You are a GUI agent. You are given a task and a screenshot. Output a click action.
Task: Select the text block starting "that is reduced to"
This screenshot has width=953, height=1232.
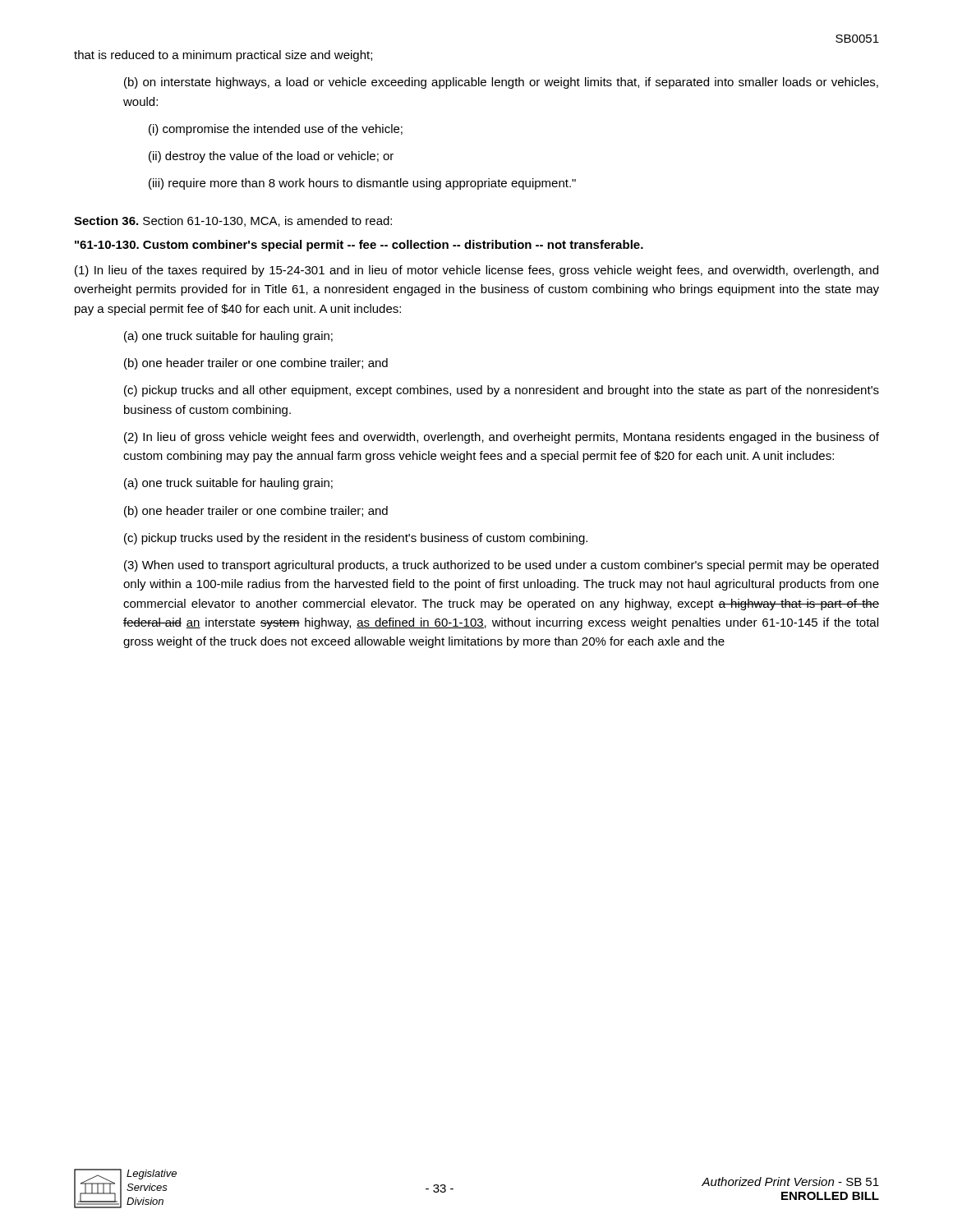[x=223, y=56]
